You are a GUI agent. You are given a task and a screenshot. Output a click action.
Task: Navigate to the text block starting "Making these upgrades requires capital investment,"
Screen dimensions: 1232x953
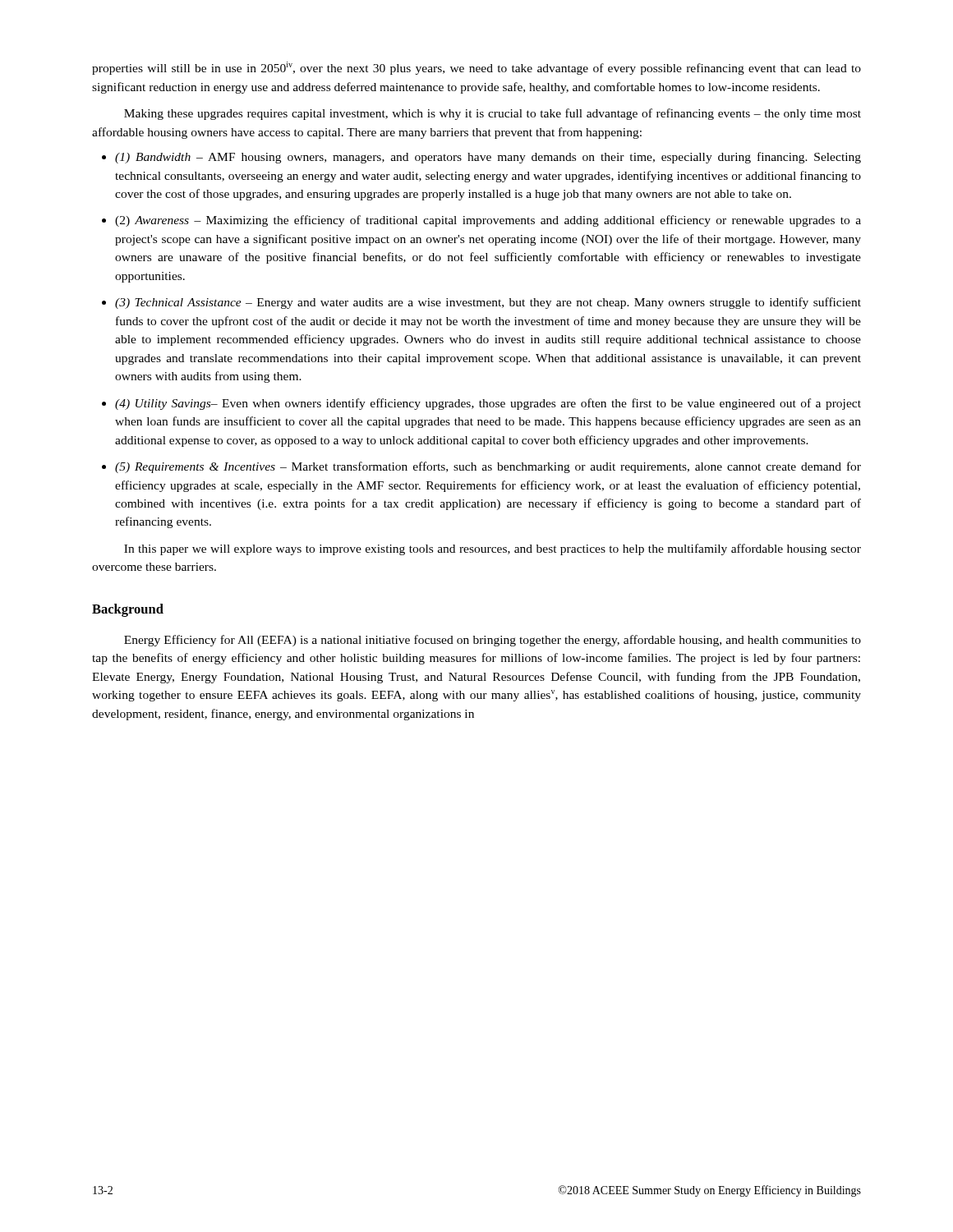[x=476, y=122]
